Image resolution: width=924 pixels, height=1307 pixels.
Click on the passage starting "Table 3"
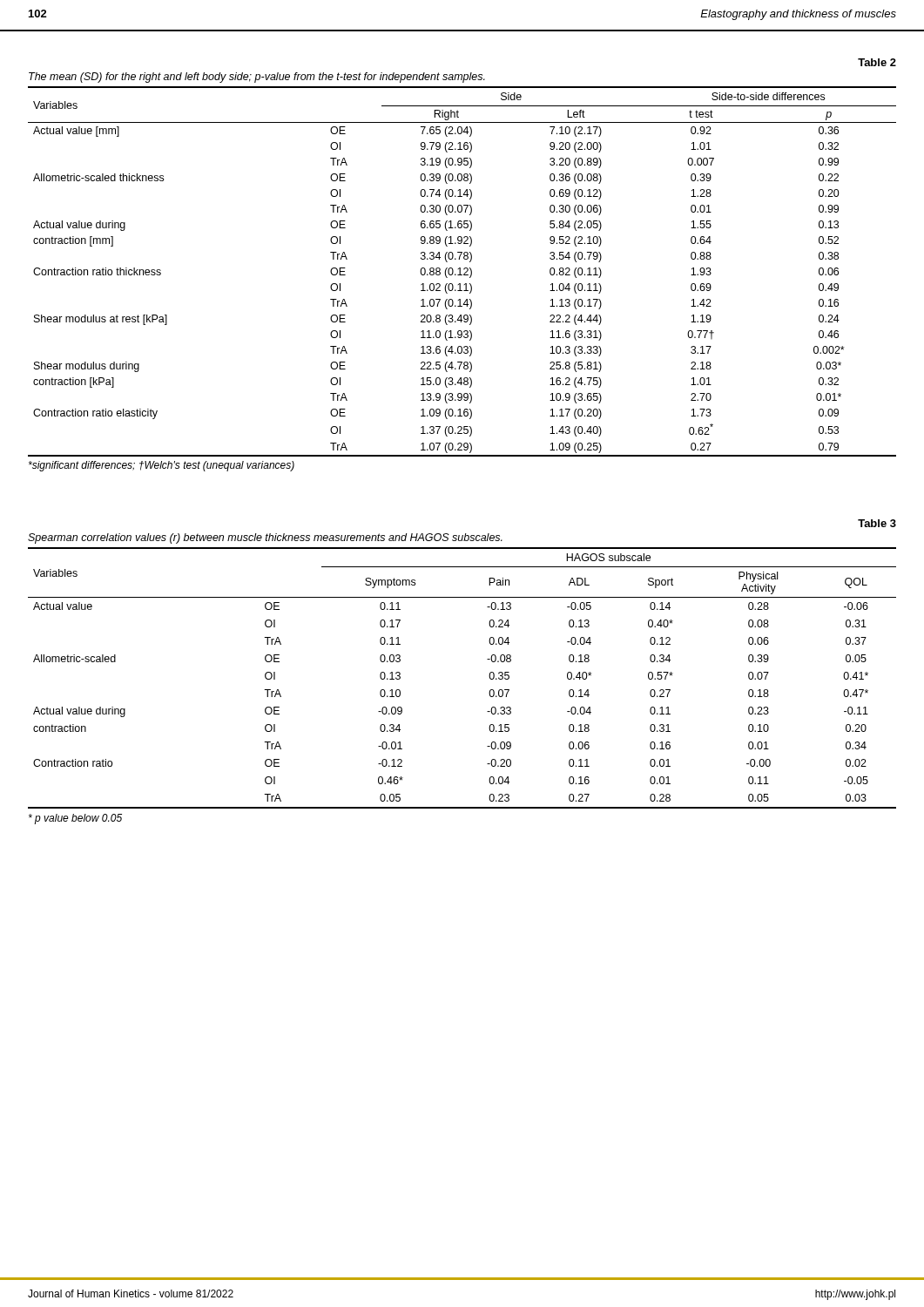pos(877,523)
